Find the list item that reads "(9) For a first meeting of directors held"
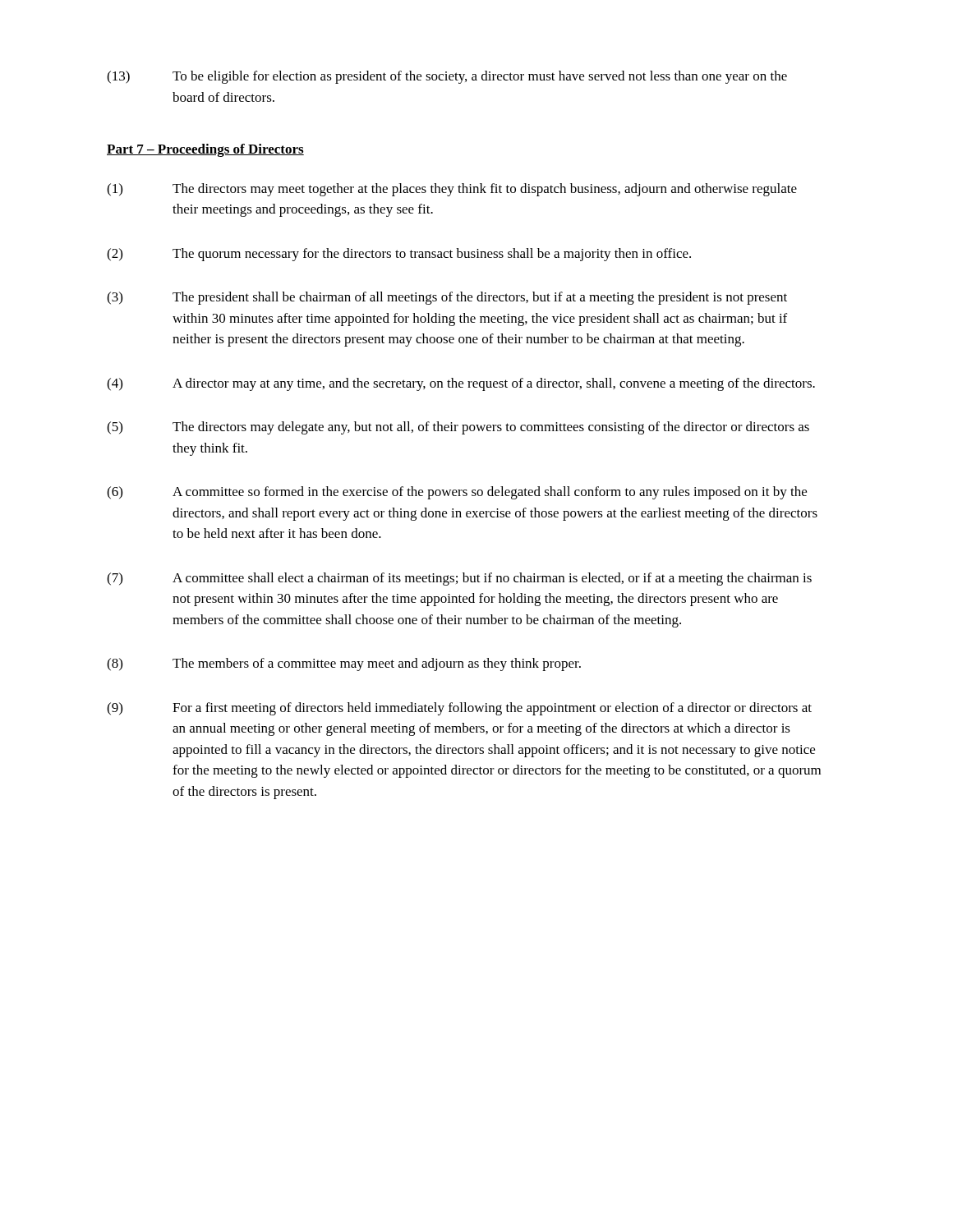Screen dimensions: 1232x953 464,749
